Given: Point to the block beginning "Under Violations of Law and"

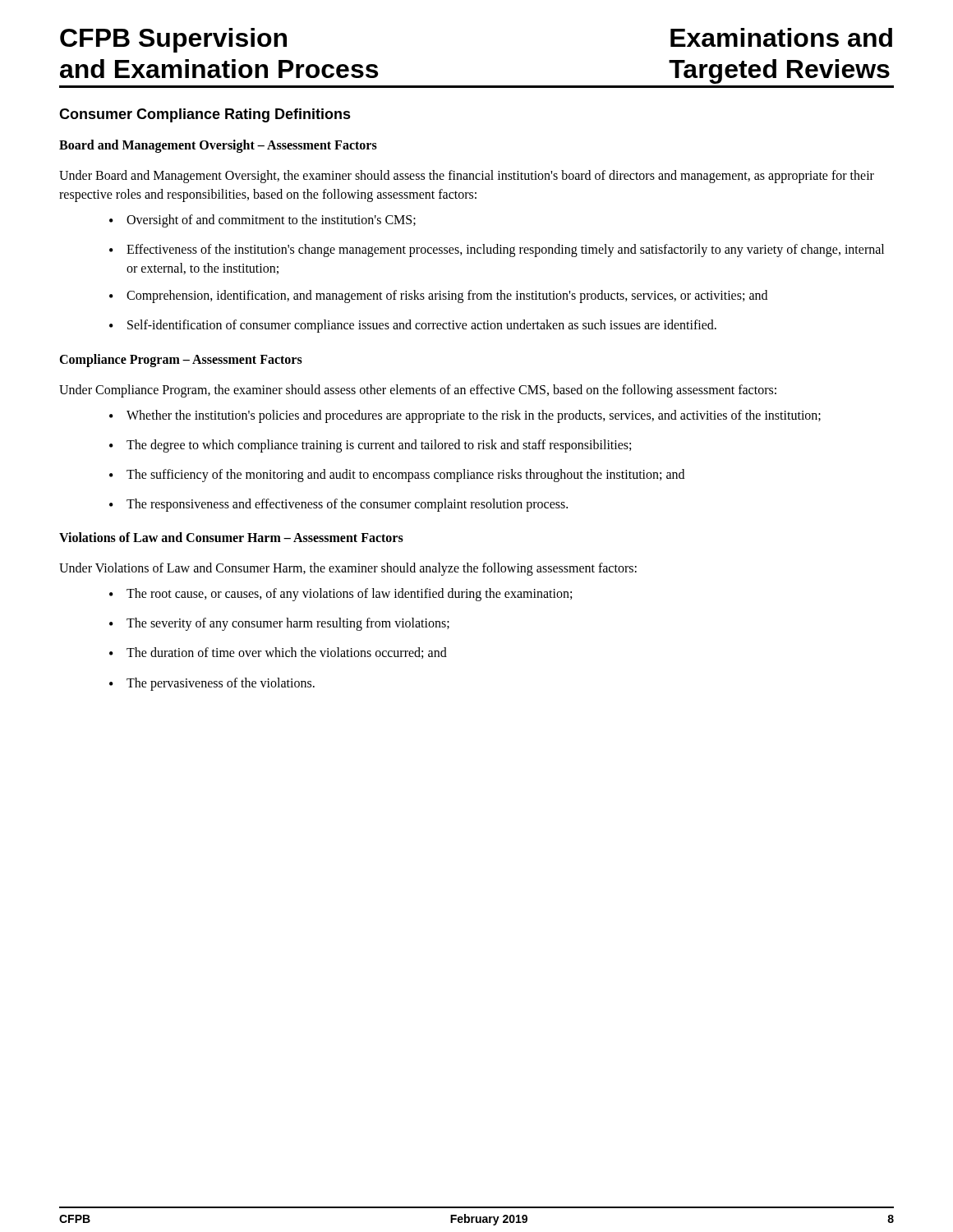Looking at the screenshot, I should (x=476, y=568).
